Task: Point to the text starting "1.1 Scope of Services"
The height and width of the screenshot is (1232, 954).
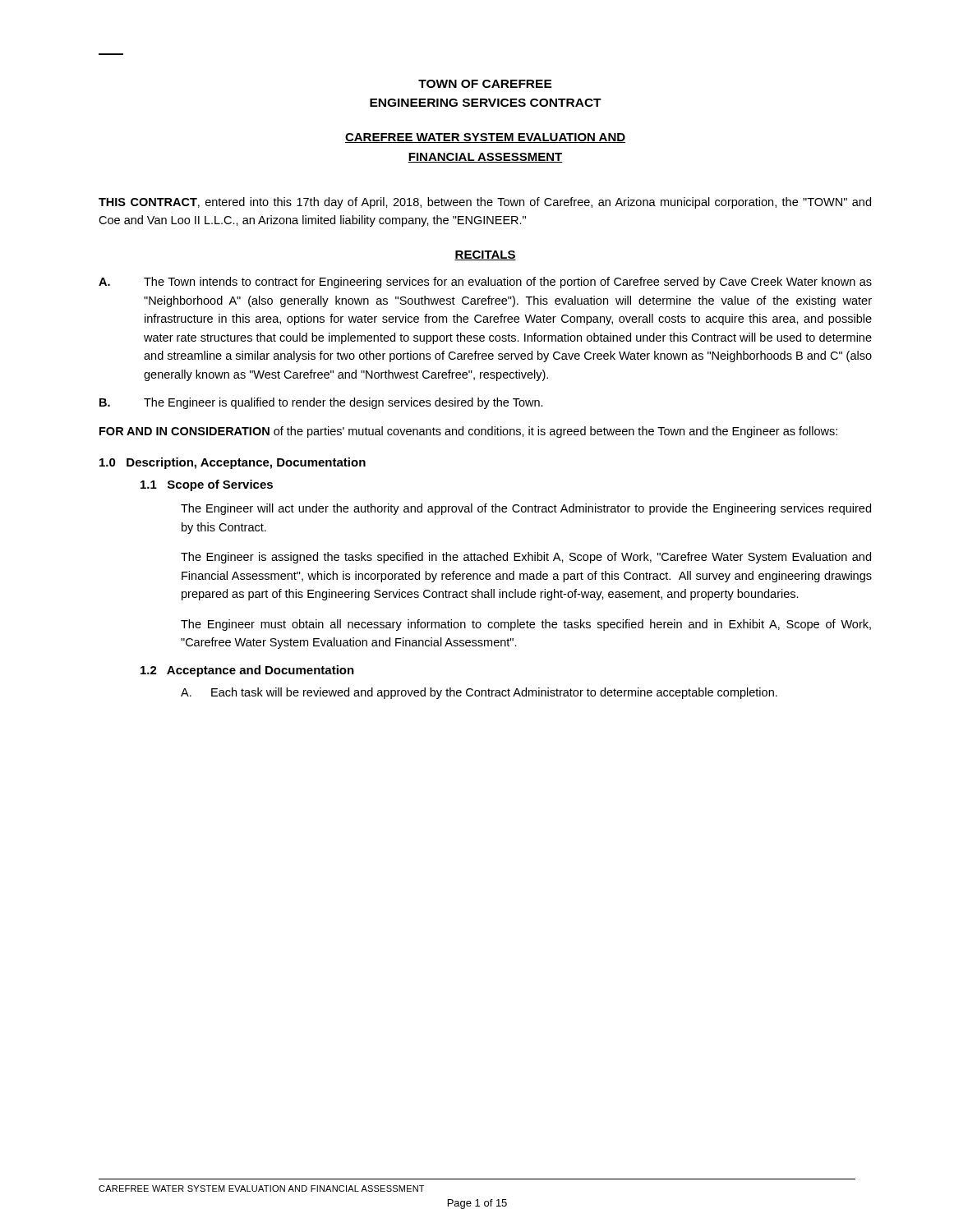Action: [x=206, y=484]
